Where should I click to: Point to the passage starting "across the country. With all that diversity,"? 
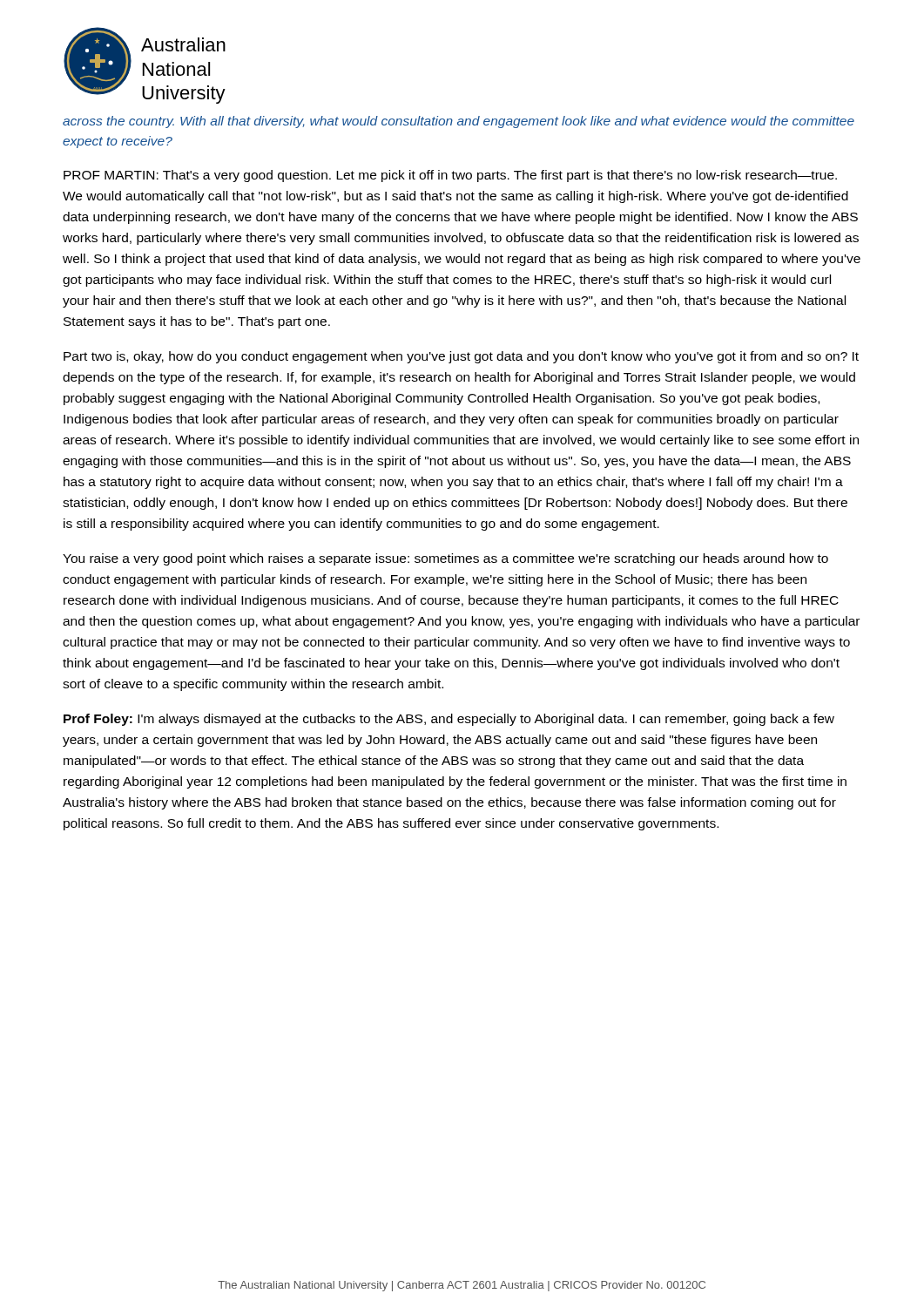click(x=459, y=130)
